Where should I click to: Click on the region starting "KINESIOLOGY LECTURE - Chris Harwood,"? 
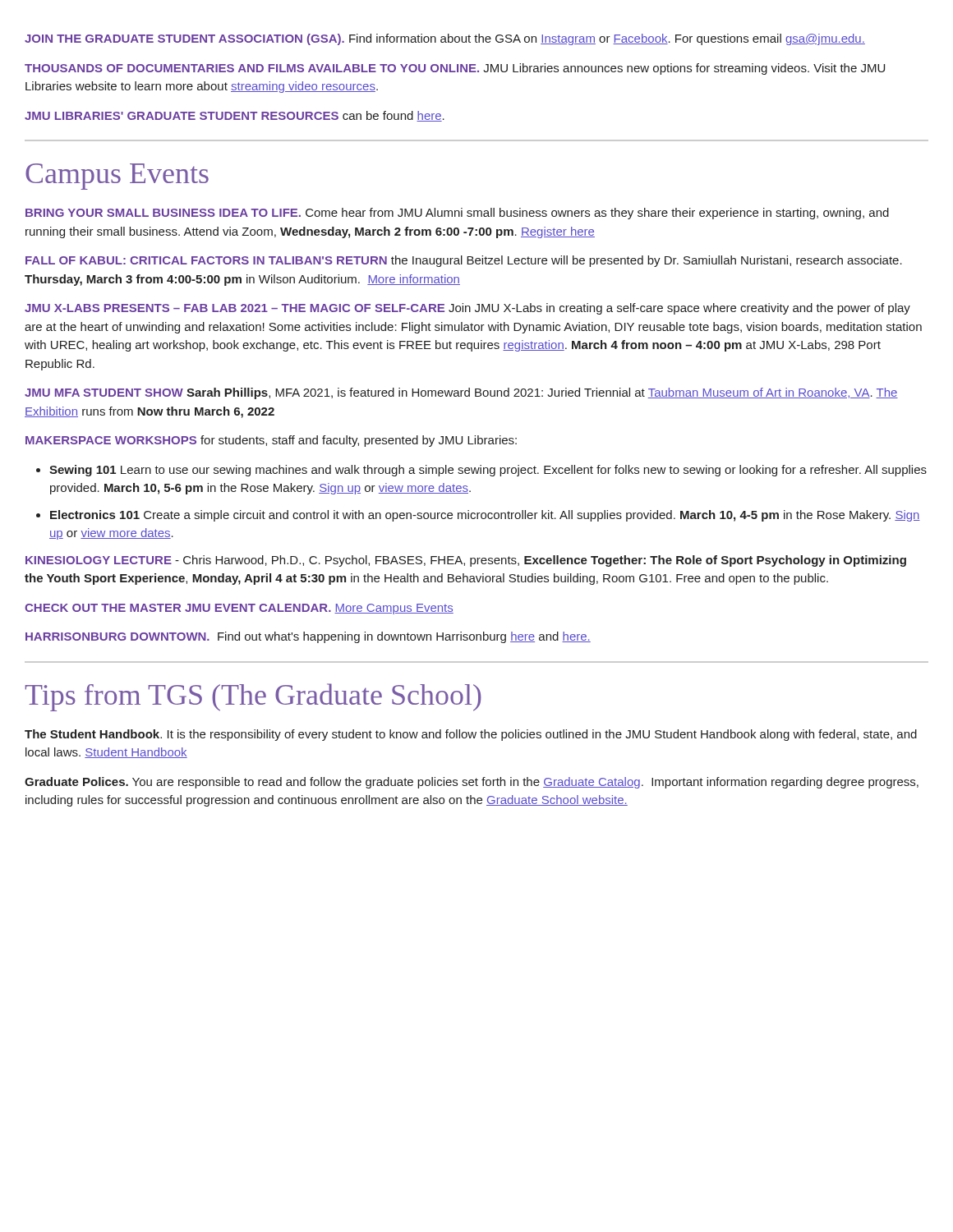coord(466,569)
